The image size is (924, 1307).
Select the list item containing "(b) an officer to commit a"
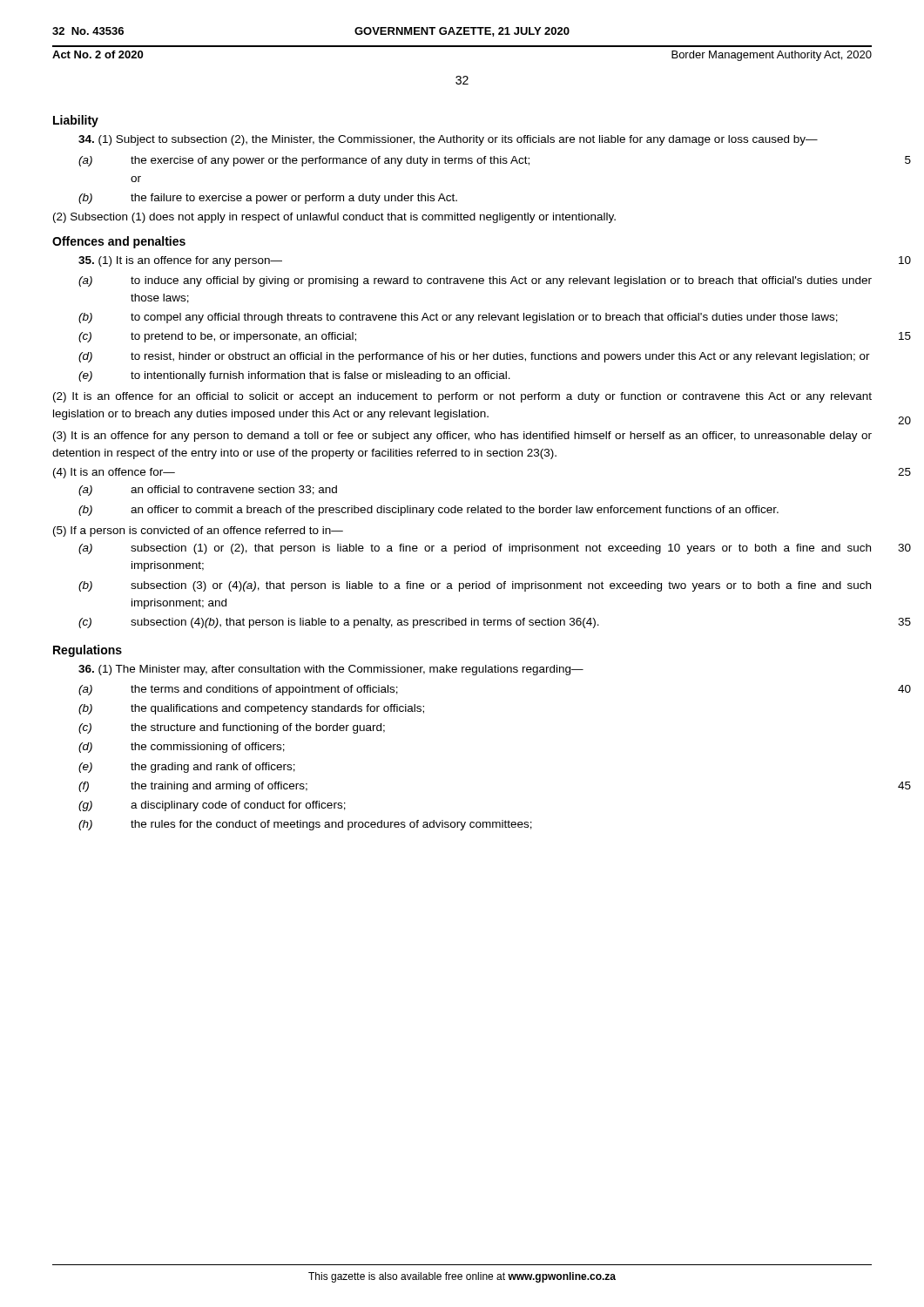pyautogui.click(x=462, y=509)
